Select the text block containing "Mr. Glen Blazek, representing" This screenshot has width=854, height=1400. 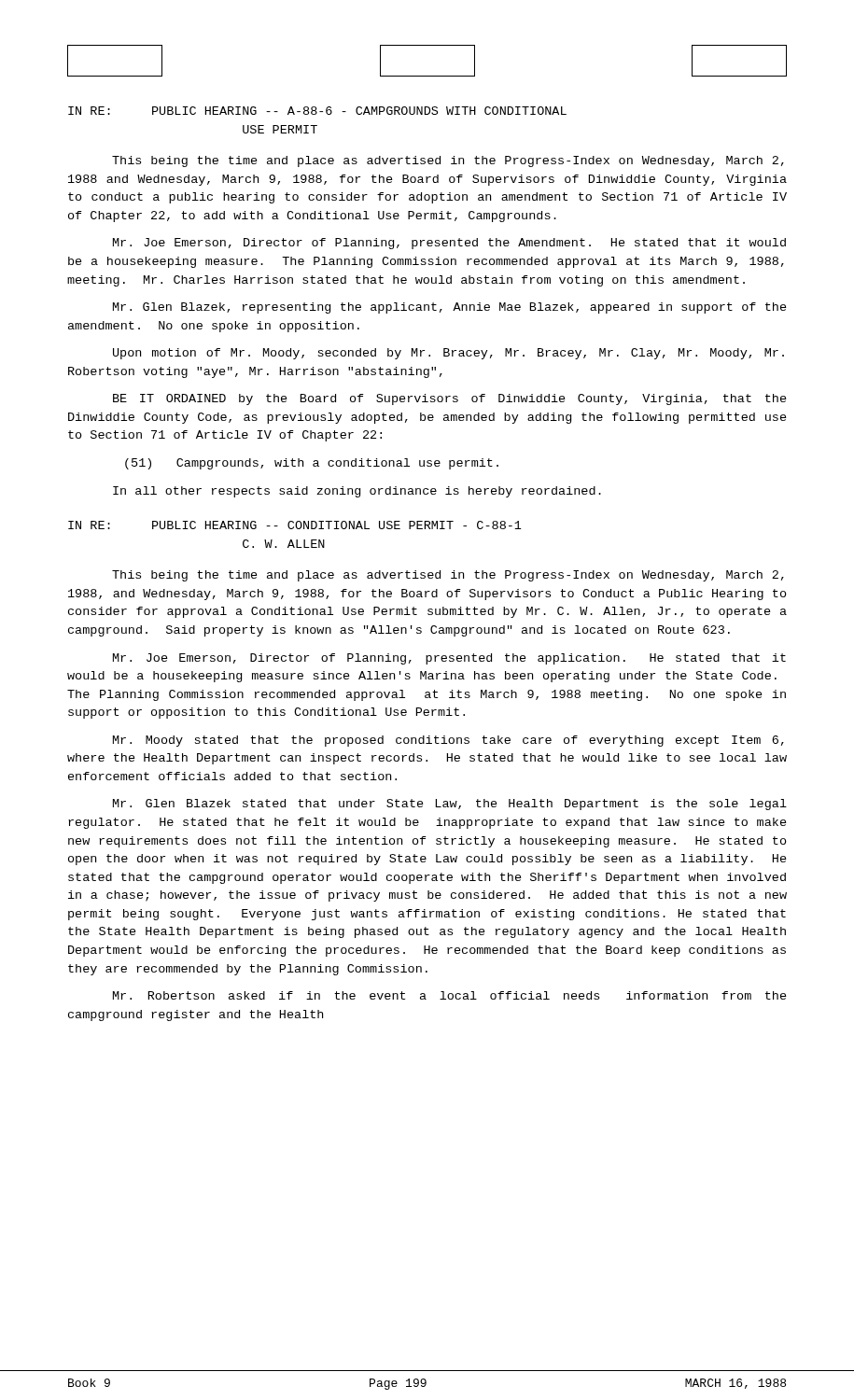pos(427,317)
